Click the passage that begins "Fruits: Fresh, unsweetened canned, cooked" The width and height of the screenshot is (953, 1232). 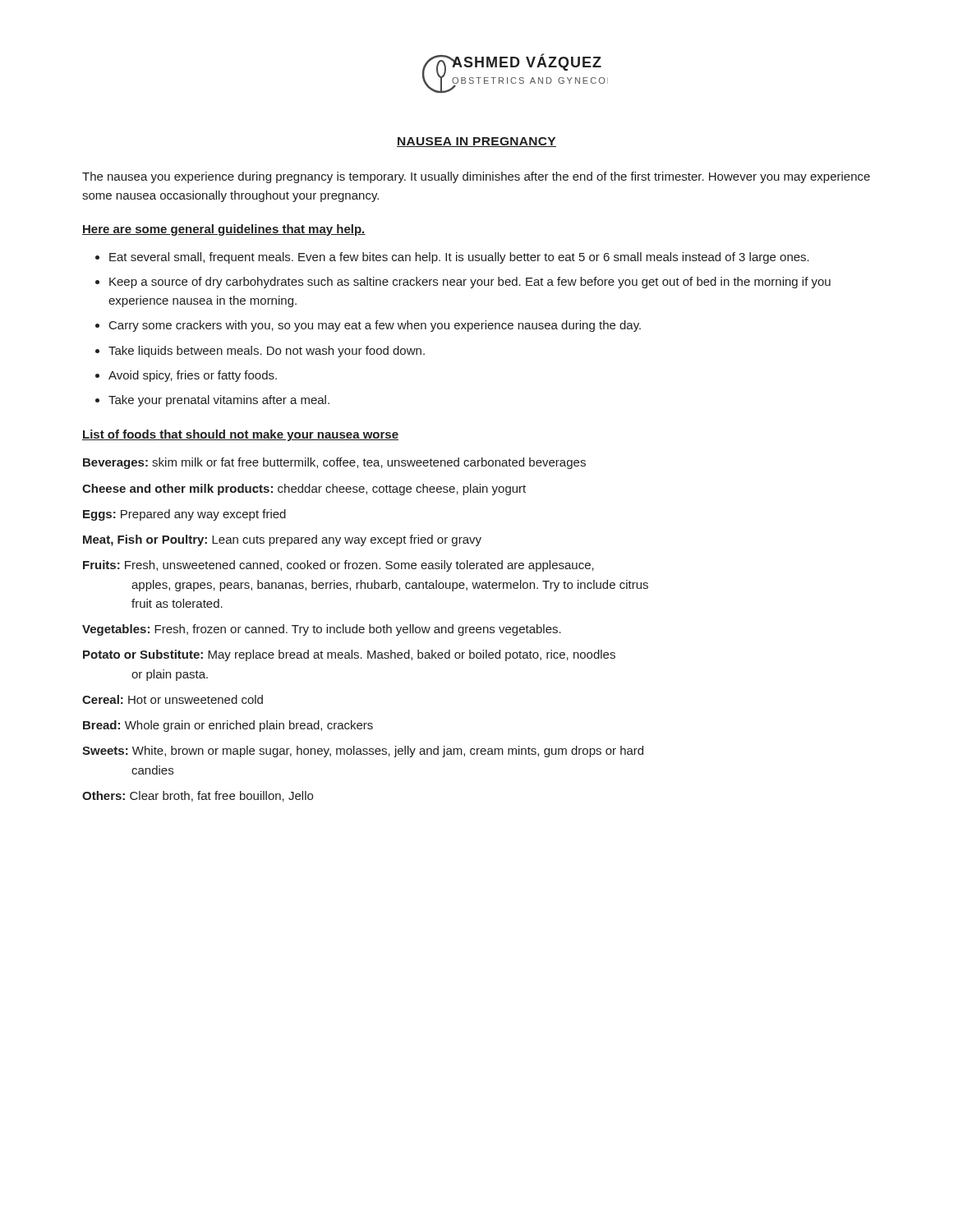coord(476,585)
